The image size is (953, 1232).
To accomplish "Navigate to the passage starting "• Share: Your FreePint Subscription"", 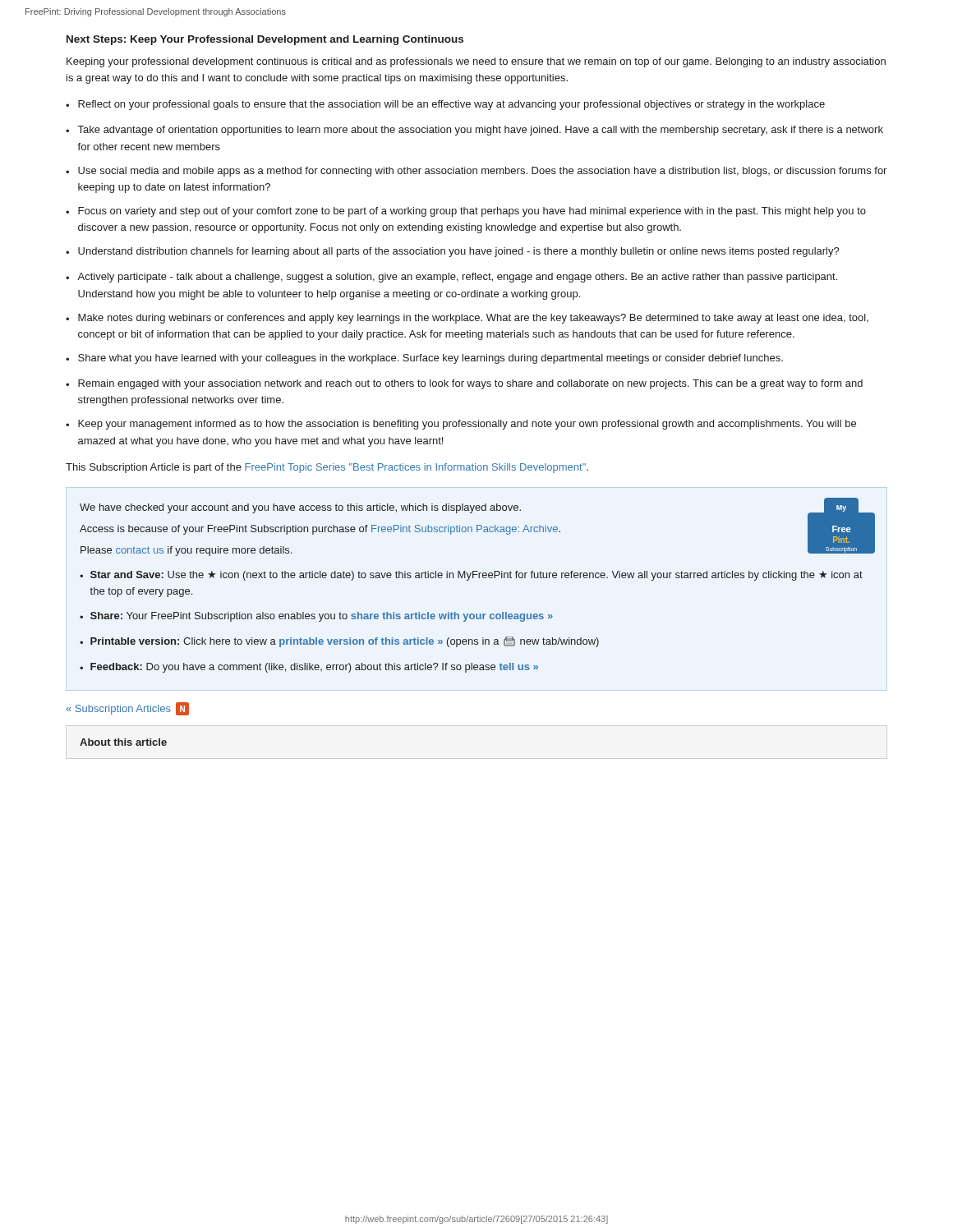I will pyautogui.click(x=316, y=616).
